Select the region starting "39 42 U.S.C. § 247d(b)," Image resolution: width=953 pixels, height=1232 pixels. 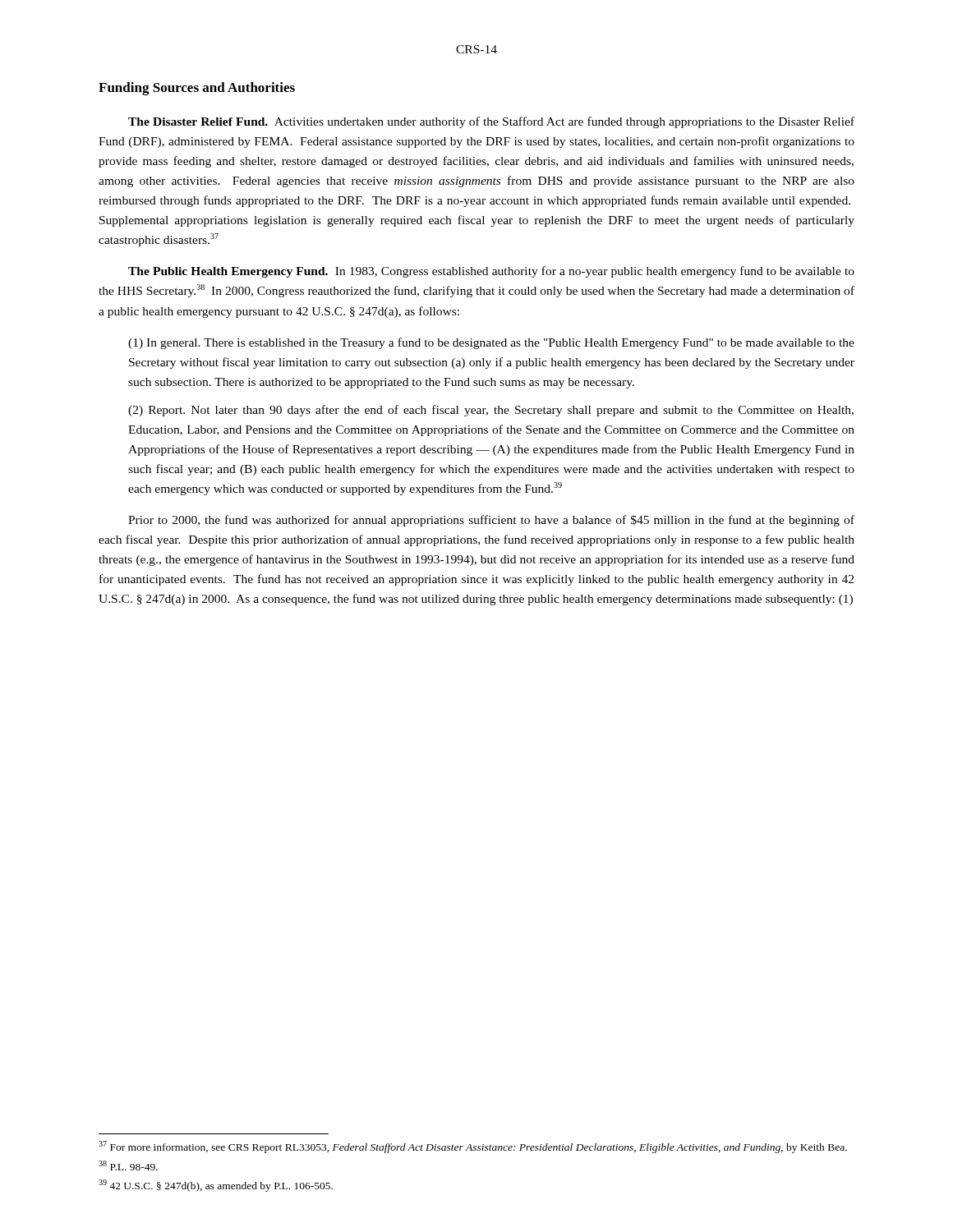216,1185
